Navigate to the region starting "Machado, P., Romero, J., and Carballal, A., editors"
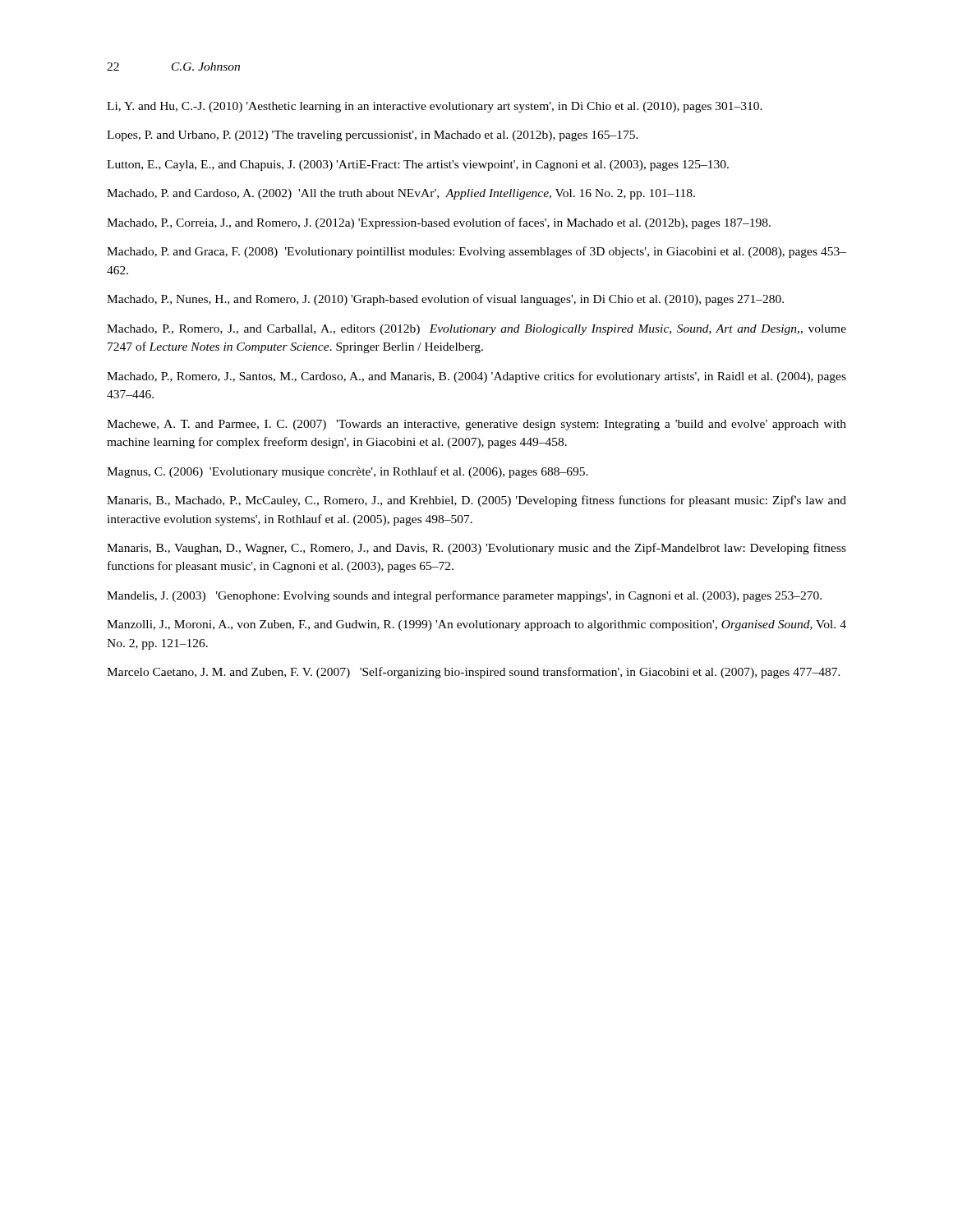The image size is (953, 1232). 476,338
